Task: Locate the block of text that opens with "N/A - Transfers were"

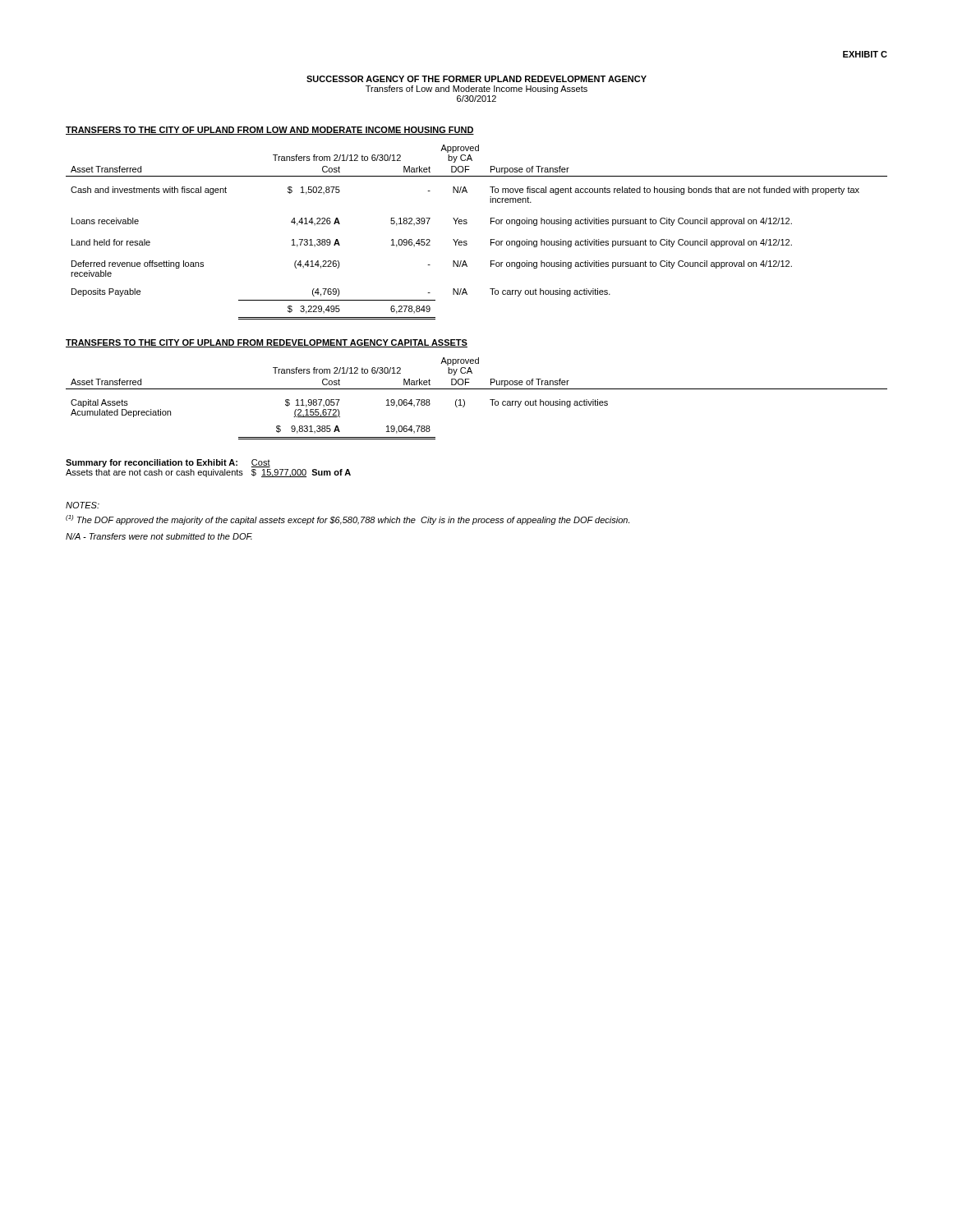Action: point(159,536)
